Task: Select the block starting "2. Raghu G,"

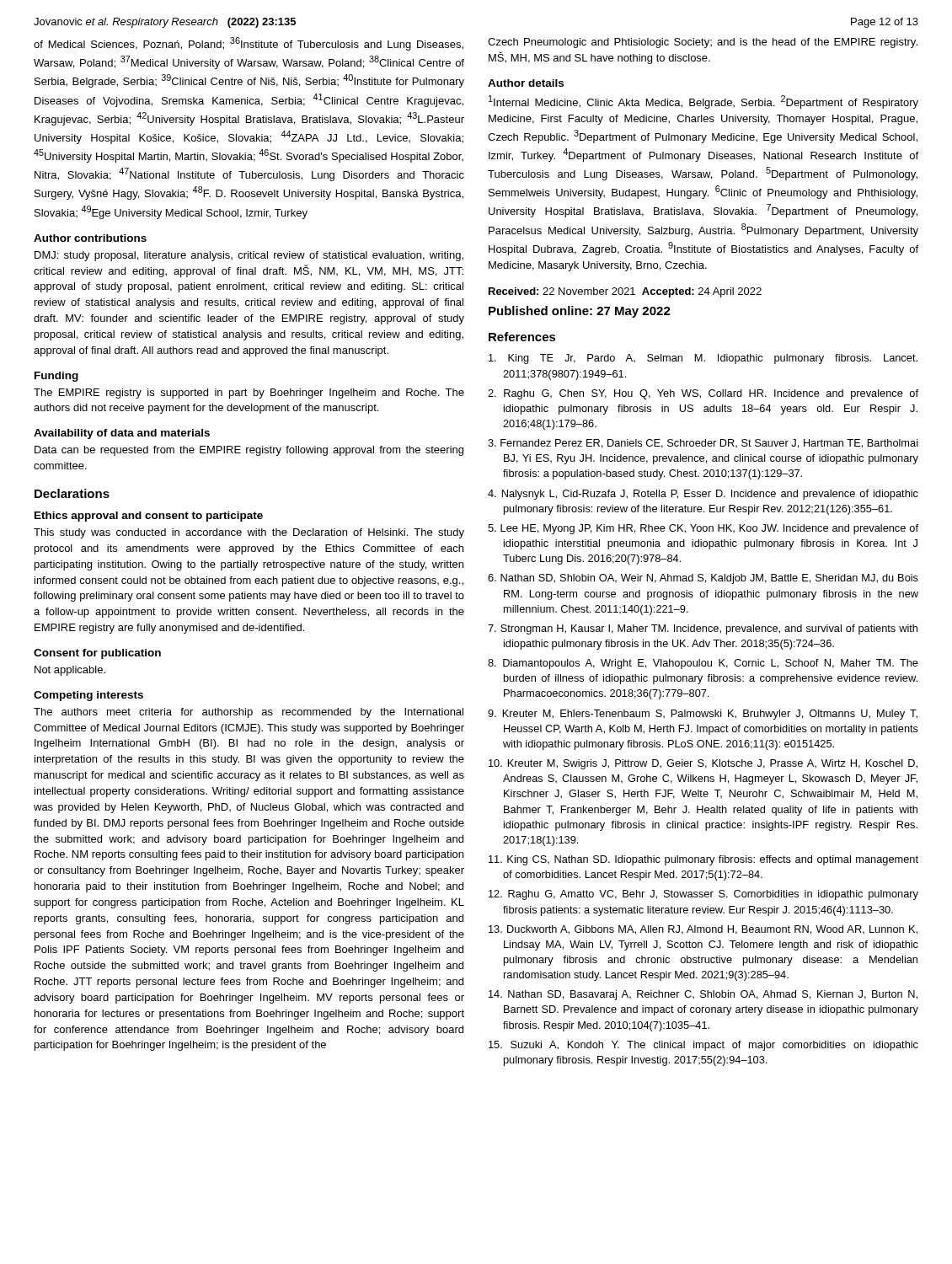Action: click(x=703, y=408)
